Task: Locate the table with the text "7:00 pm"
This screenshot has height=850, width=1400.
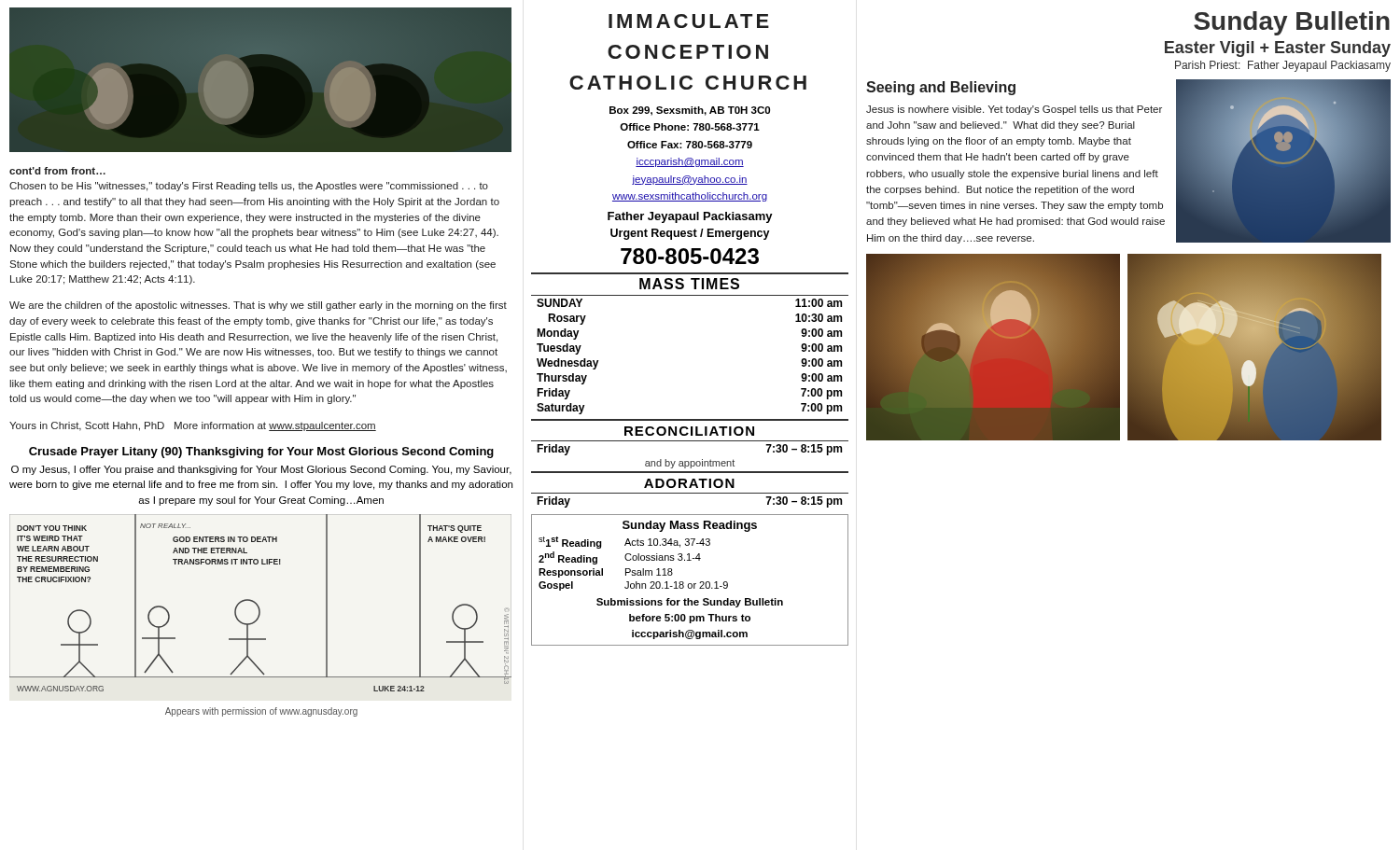Action: (690, 356)
